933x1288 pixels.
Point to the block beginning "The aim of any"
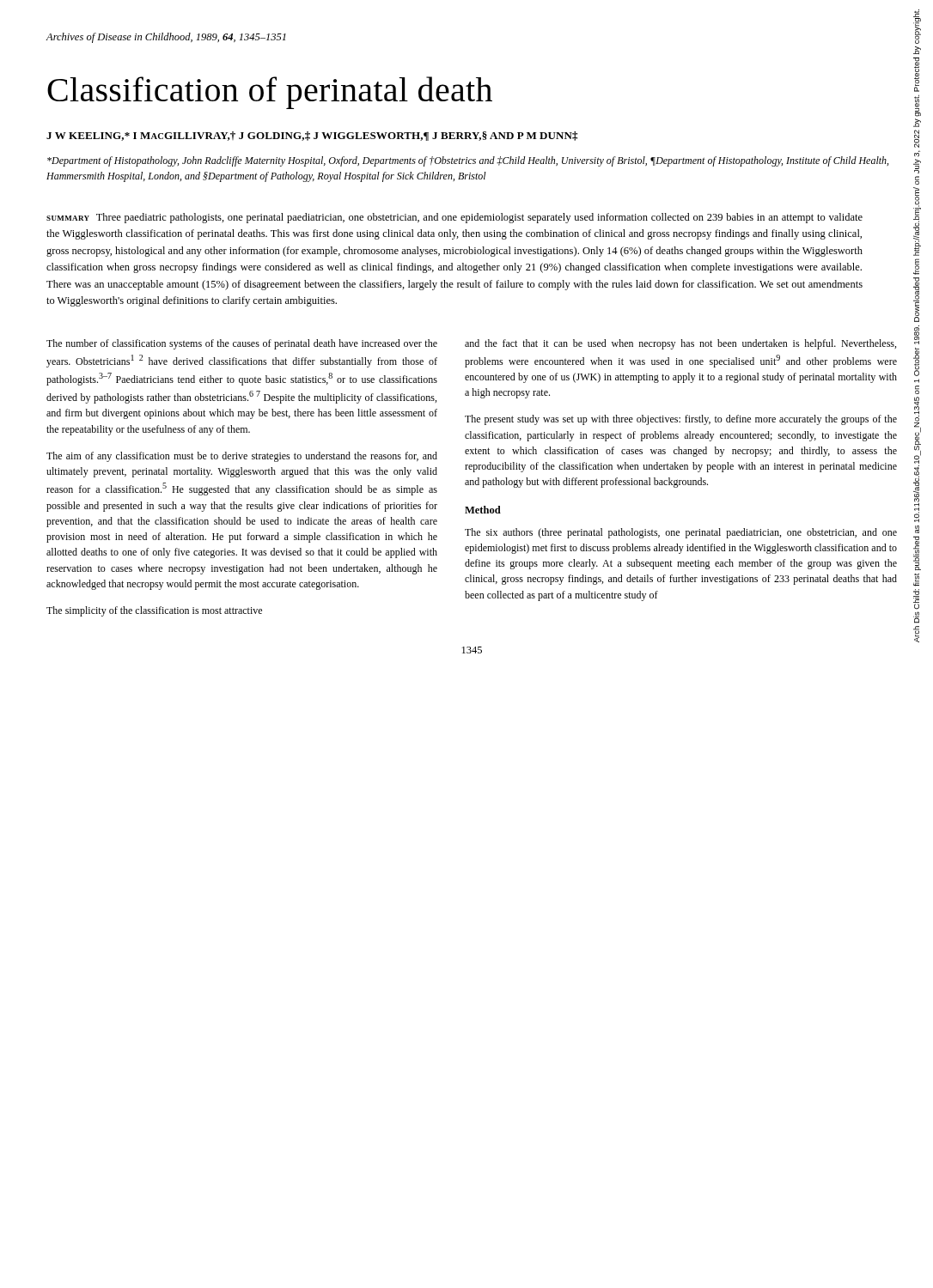[x=242, y=520]
